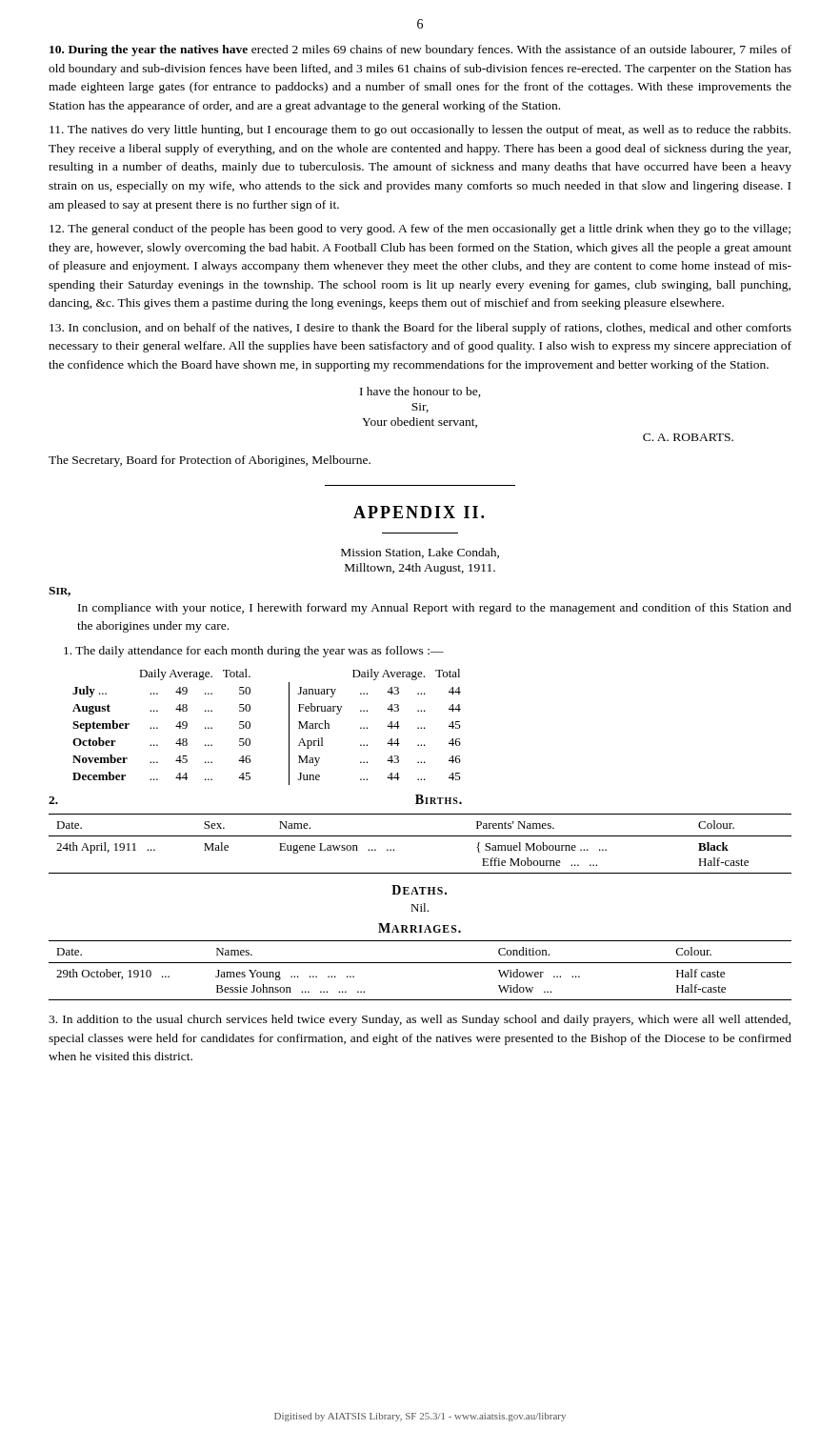Screen dimensions: 1429x840
Task: Point to the block beginning "The general conduct of the"
Action: [420, 266]
